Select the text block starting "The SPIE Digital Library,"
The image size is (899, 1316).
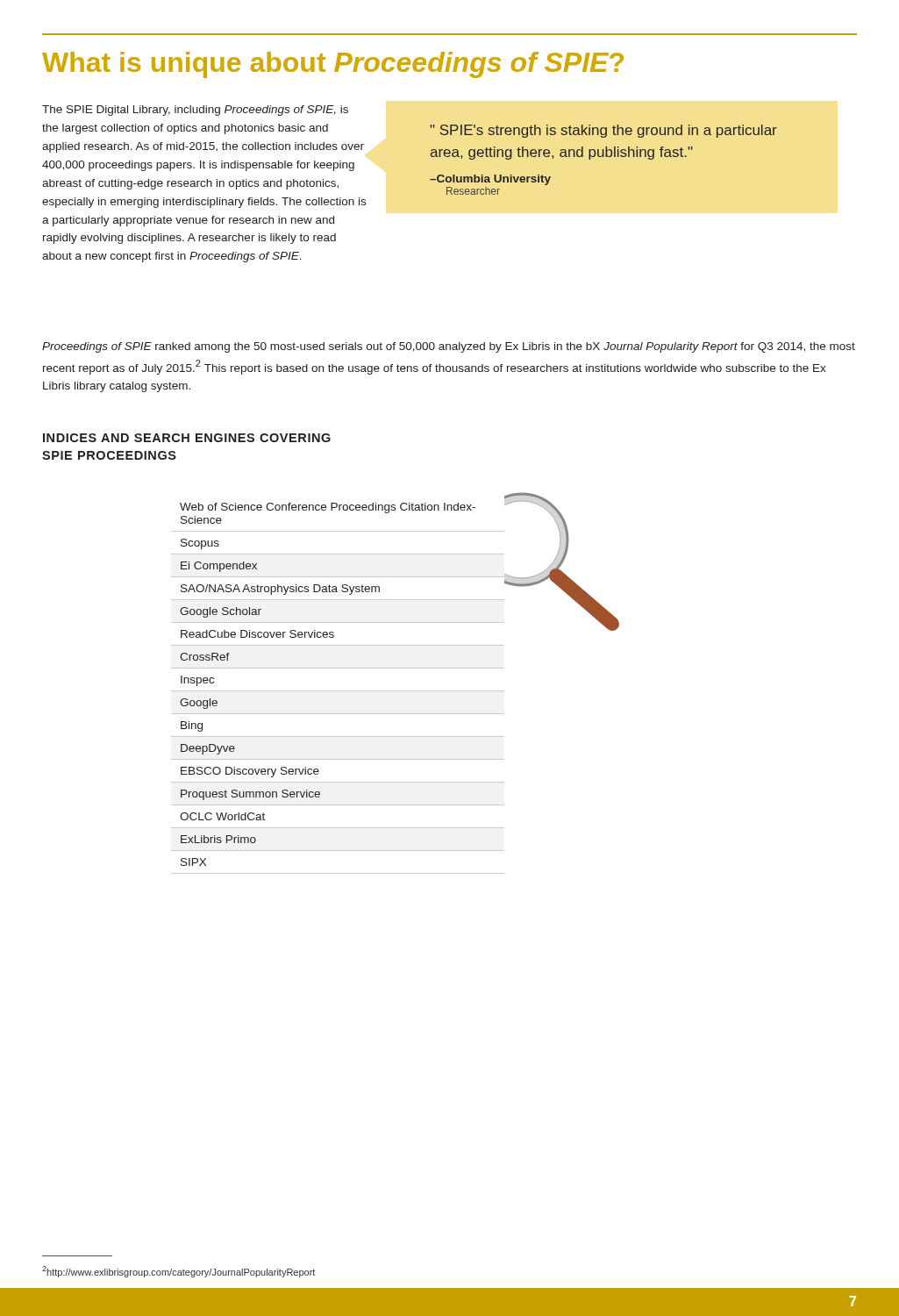[x=204, y=184]
